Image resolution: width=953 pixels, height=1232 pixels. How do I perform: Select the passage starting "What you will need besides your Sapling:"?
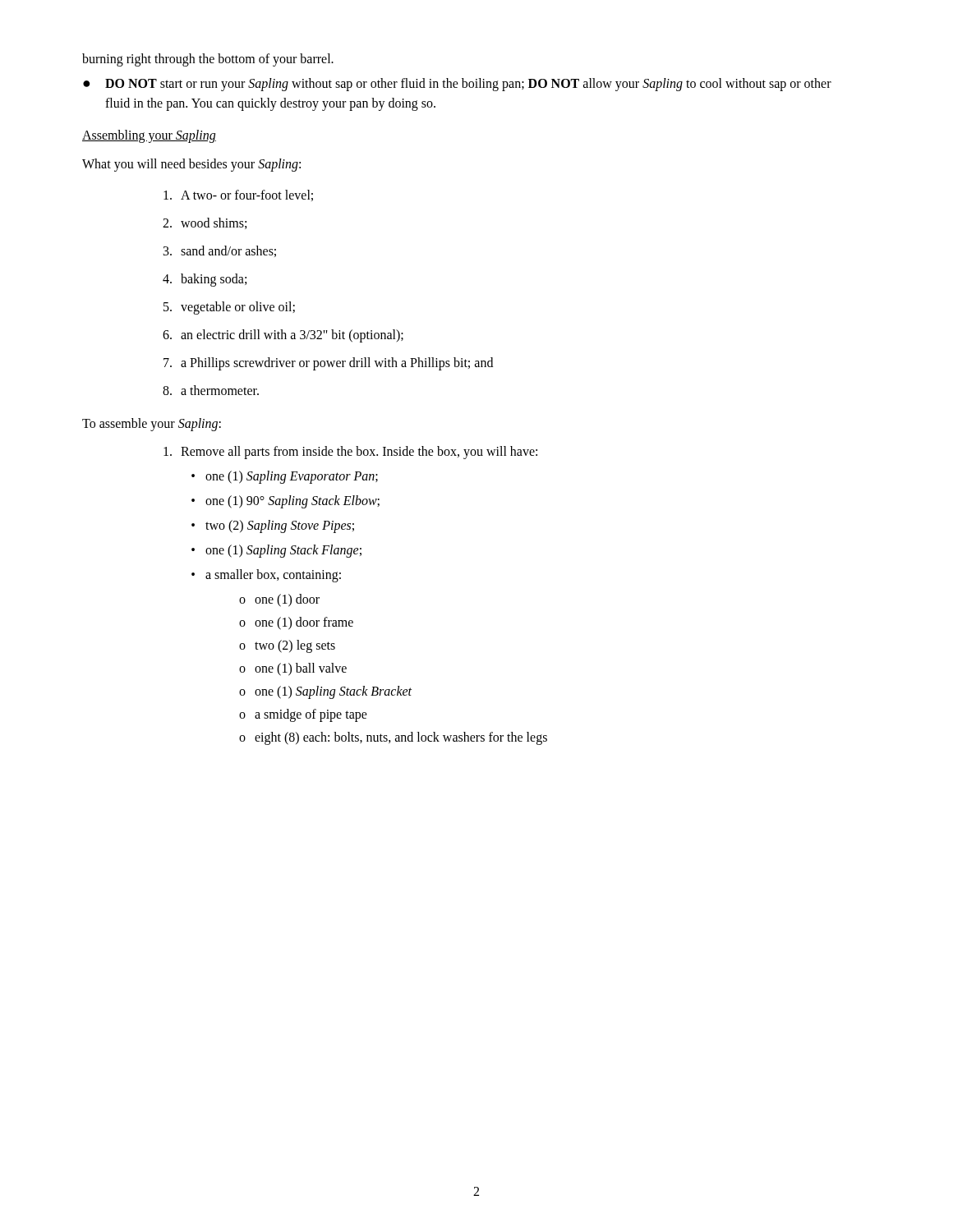coord(192,164)
